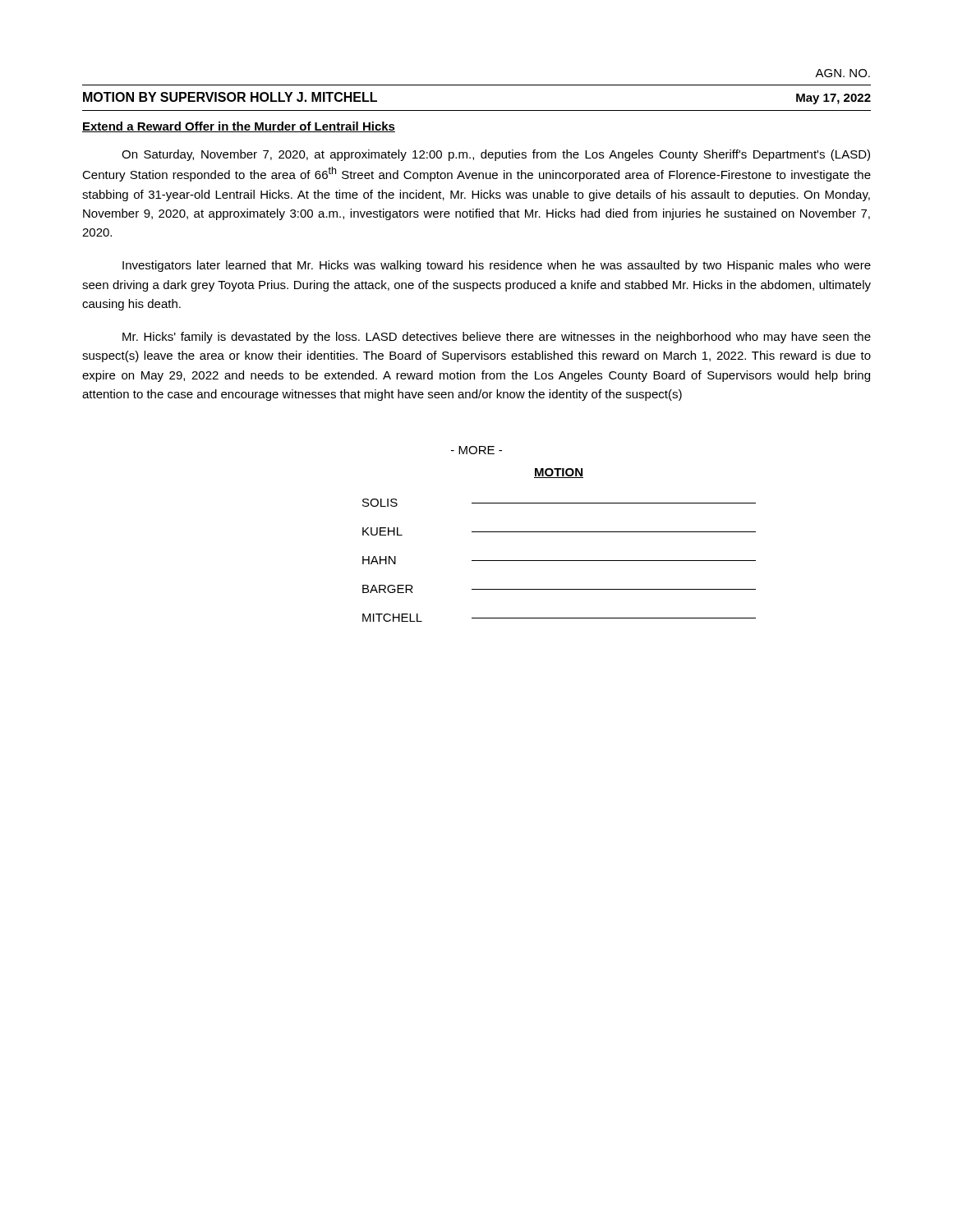This screenshot has width=953, height=1232.
Task: Point to the region starting "Mr. Hicks' family is devastated by"
Action: 476,365
